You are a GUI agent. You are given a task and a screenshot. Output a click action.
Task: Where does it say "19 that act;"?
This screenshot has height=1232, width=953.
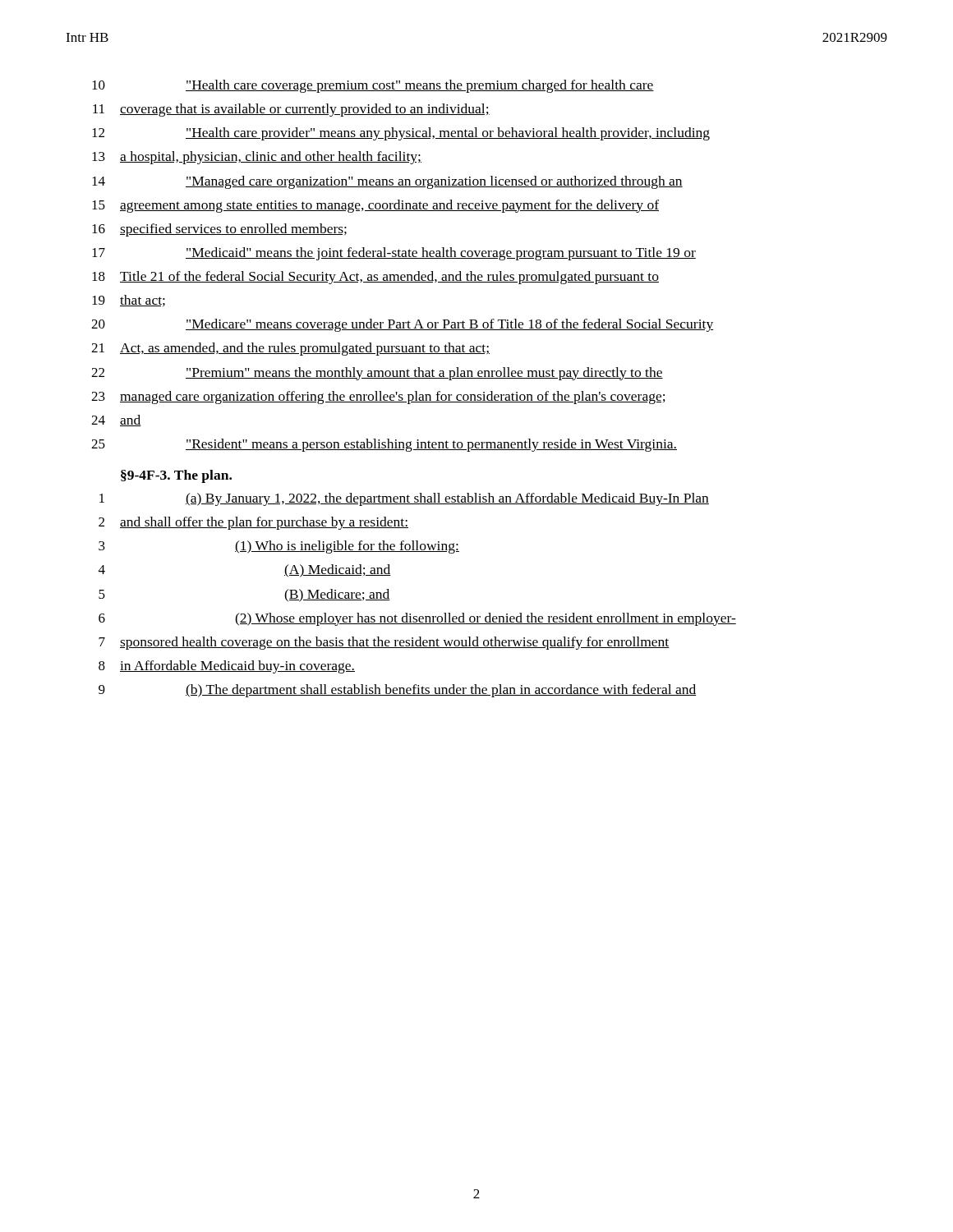point(129,301)
